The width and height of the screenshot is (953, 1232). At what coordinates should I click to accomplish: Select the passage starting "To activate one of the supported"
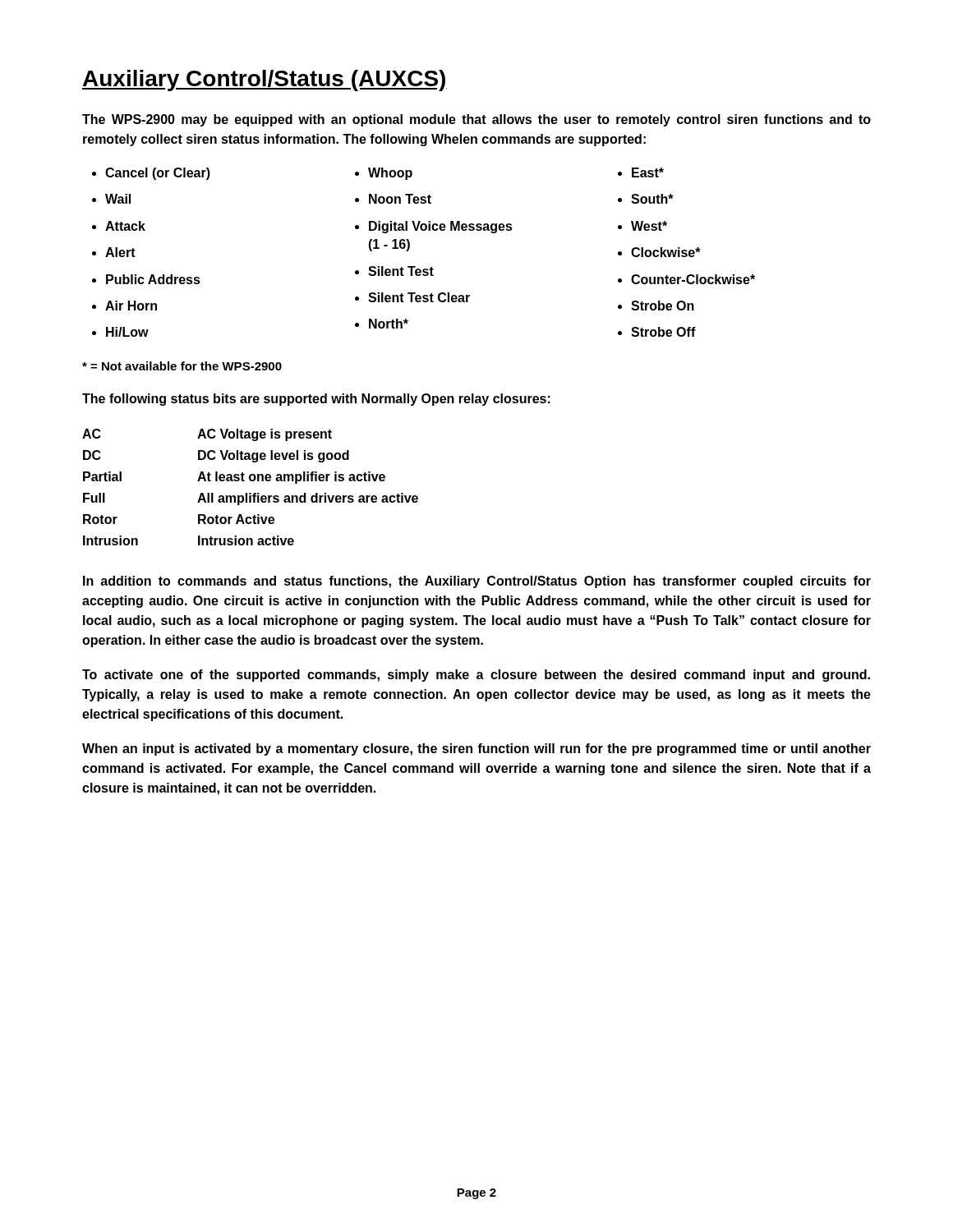(476, 694)
